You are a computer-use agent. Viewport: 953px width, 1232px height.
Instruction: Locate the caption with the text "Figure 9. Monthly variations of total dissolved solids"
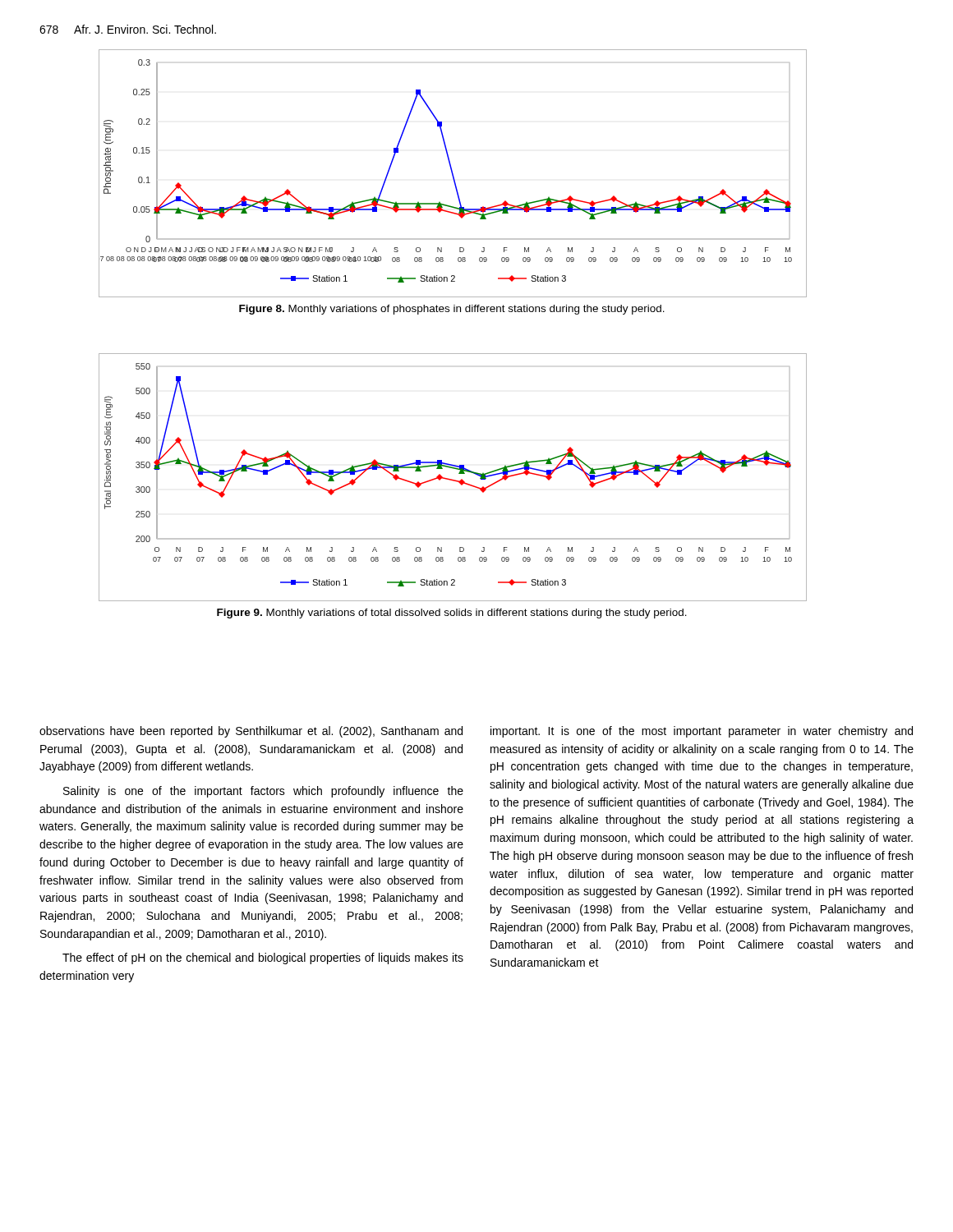click(452, 612)
